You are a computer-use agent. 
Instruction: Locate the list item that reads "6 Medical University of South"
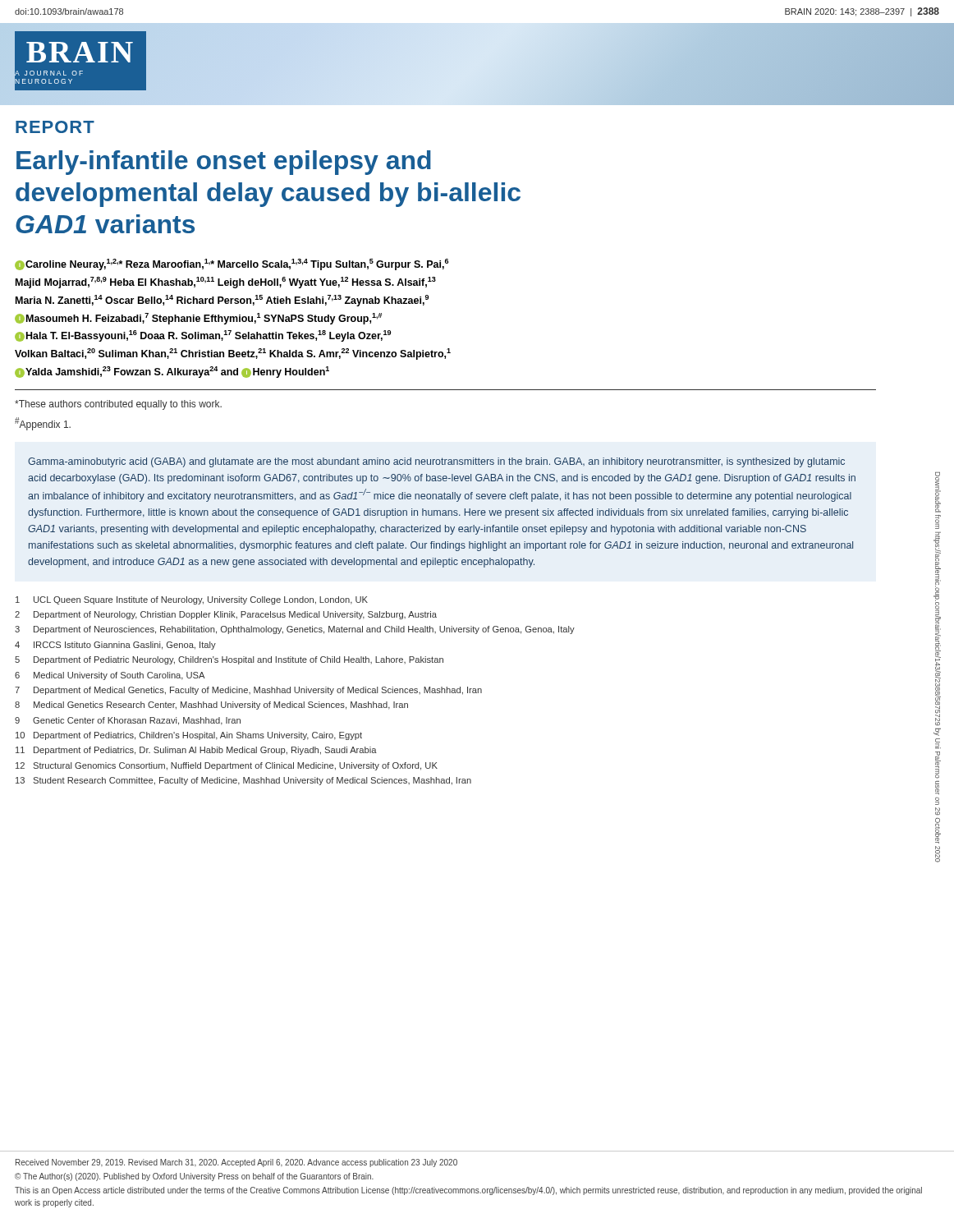click(x=445, y=675)
